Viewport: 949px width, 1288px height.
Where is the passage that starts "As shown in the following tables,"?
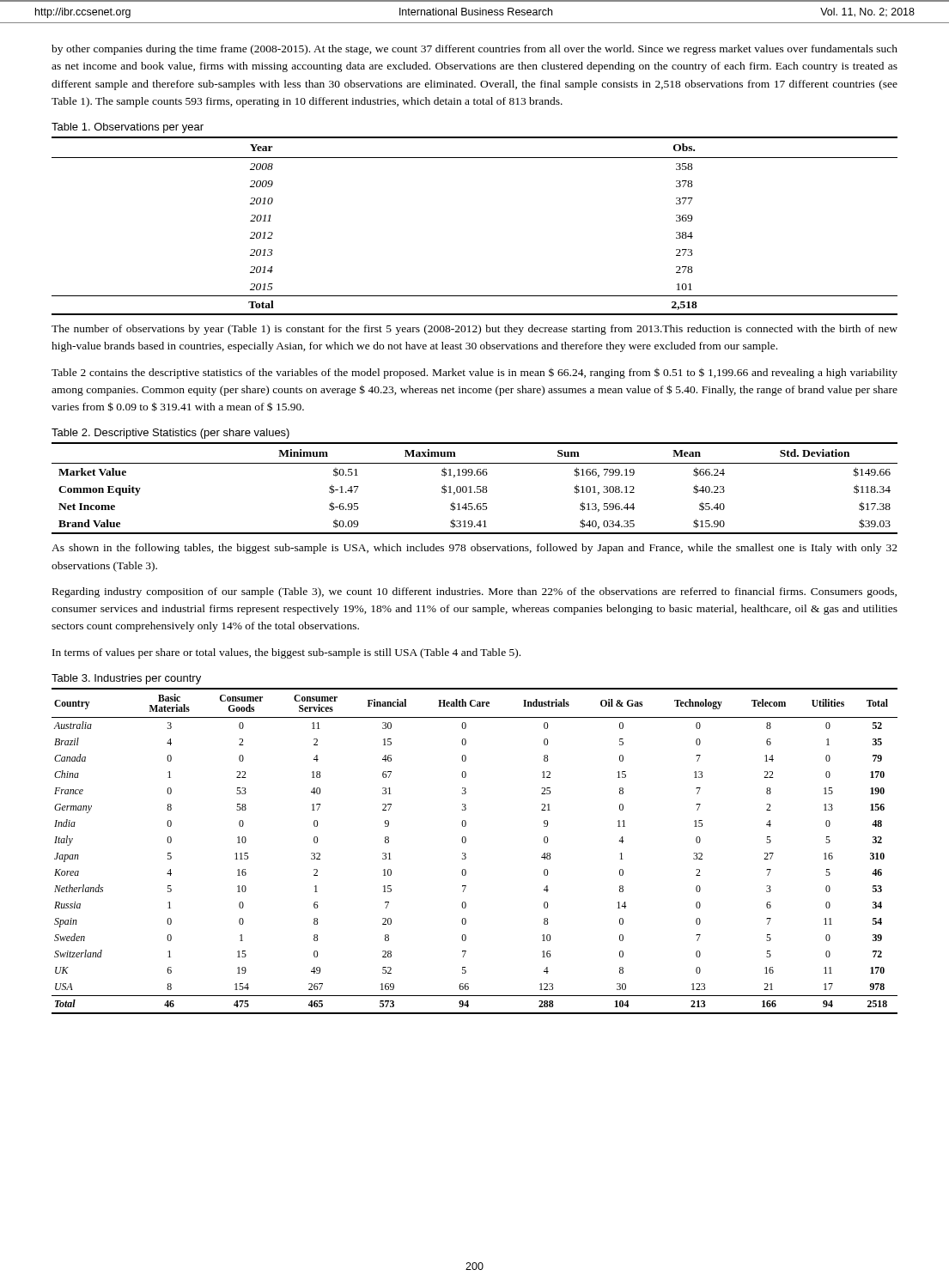(474, 556)
